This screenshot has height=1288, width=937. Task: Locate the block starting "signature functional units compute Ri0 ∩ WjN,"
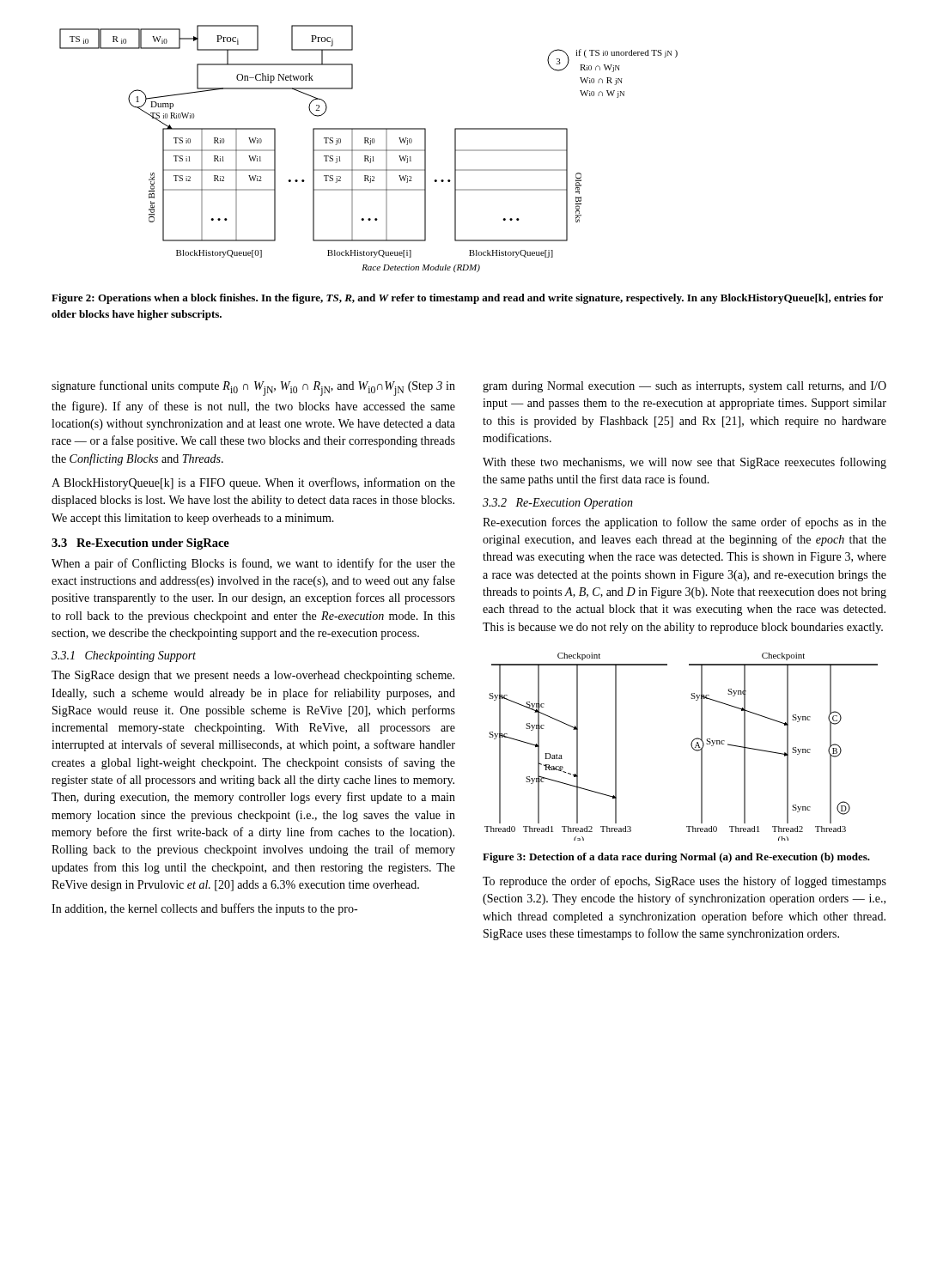253,422
